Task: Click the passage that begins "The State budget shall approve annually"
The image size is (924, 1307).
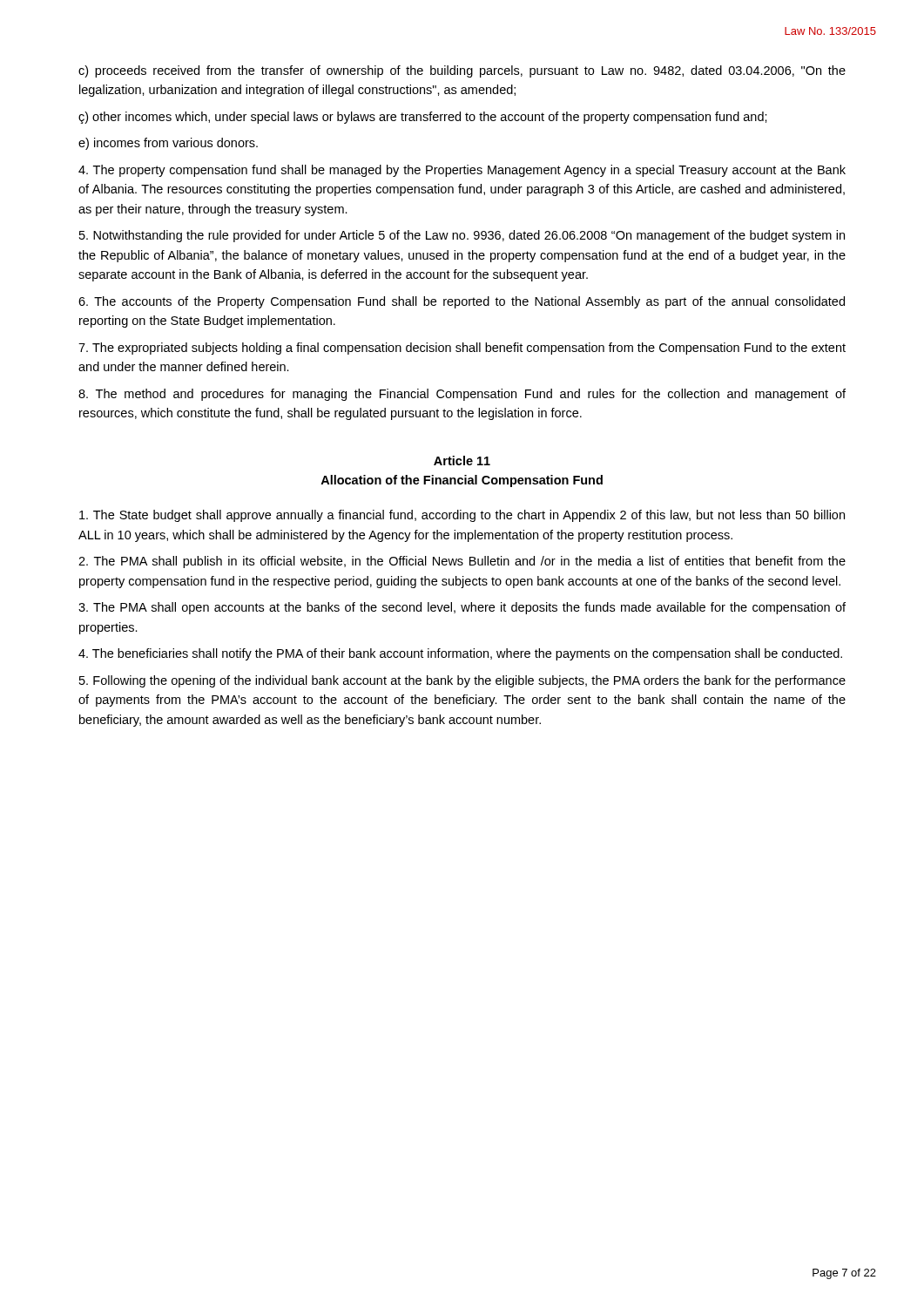Action: (462, 525)
